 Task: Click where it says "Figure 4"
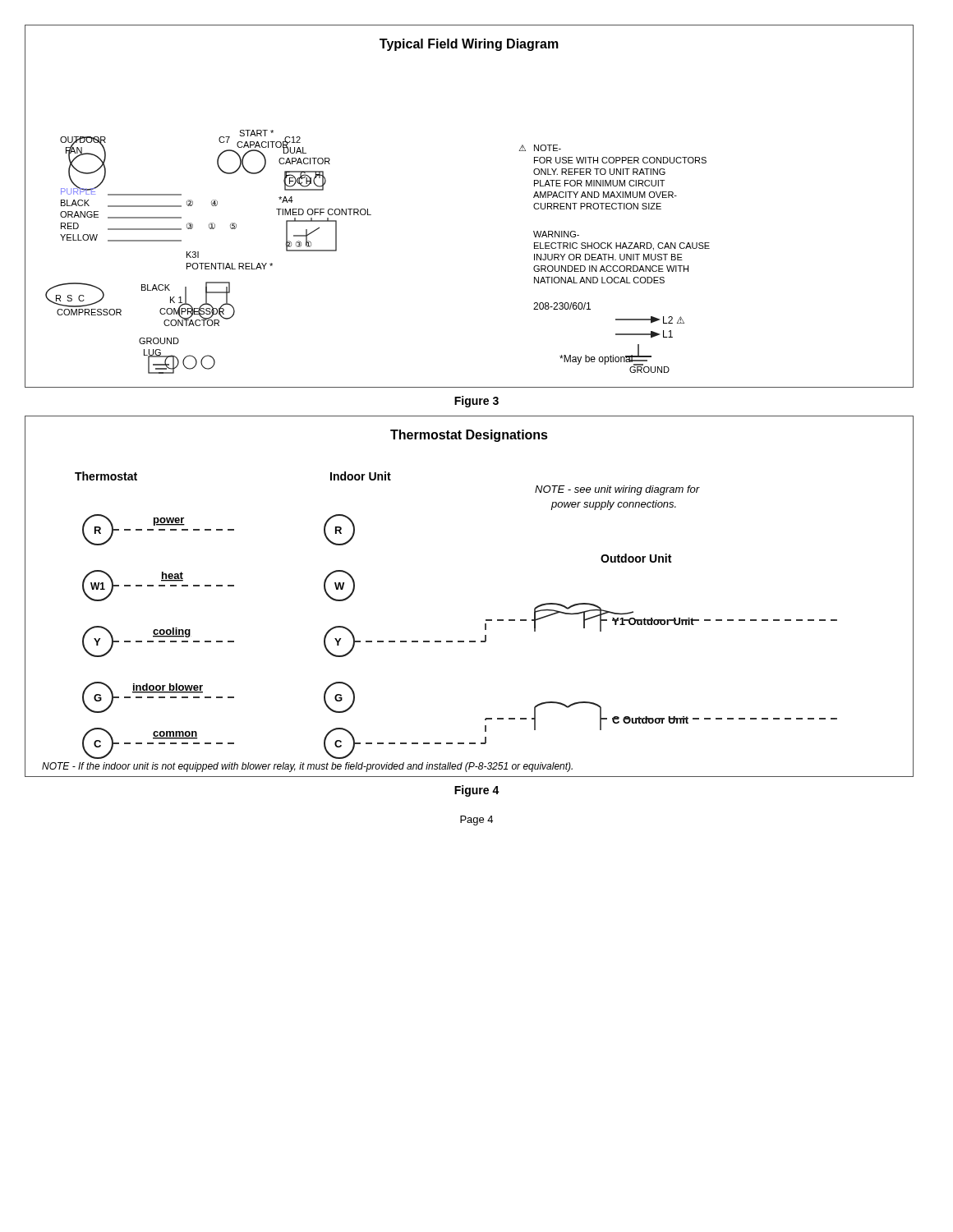[476, 790]
